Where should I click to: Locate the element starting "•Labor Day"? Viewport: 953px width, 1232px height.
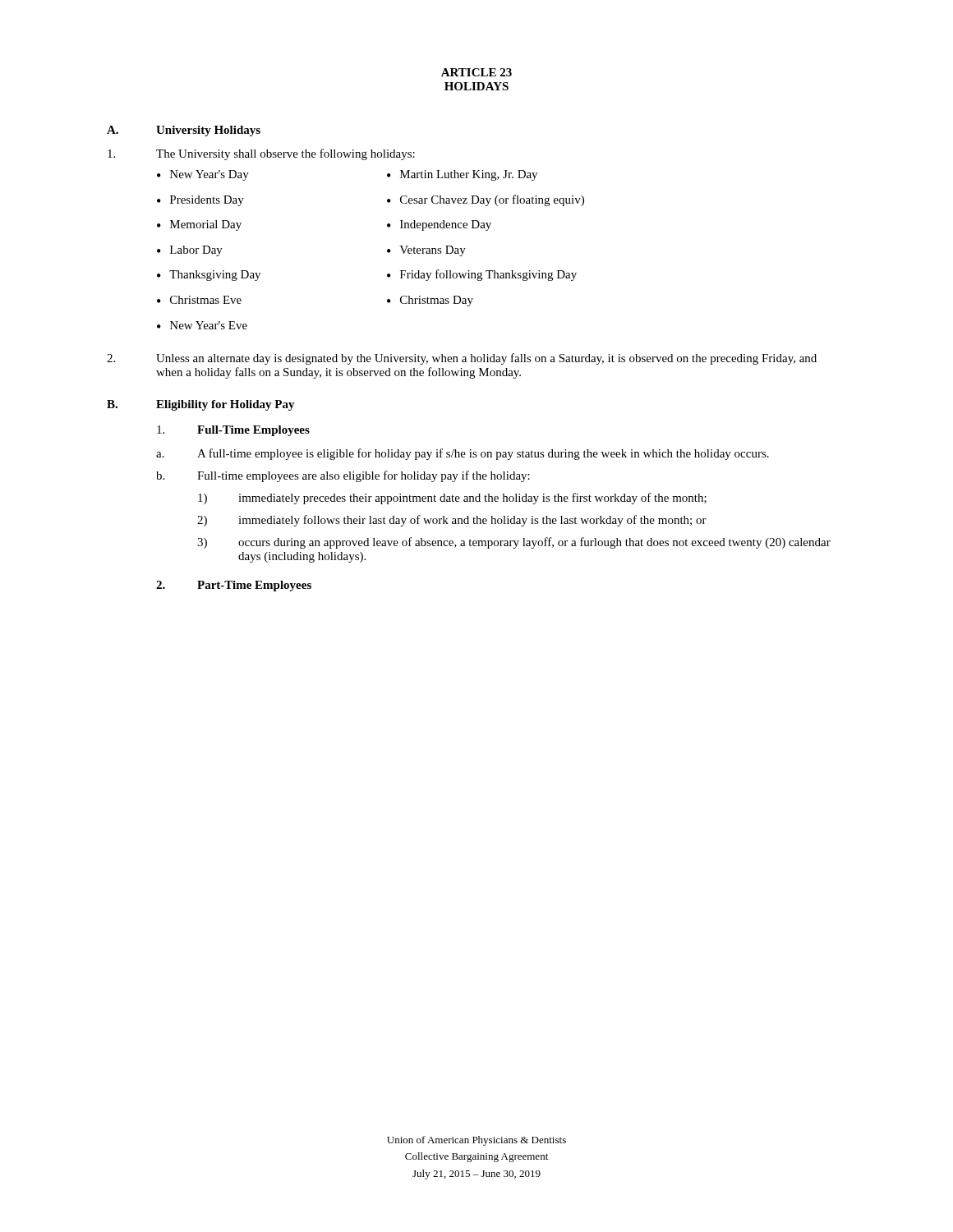point(189,252)
